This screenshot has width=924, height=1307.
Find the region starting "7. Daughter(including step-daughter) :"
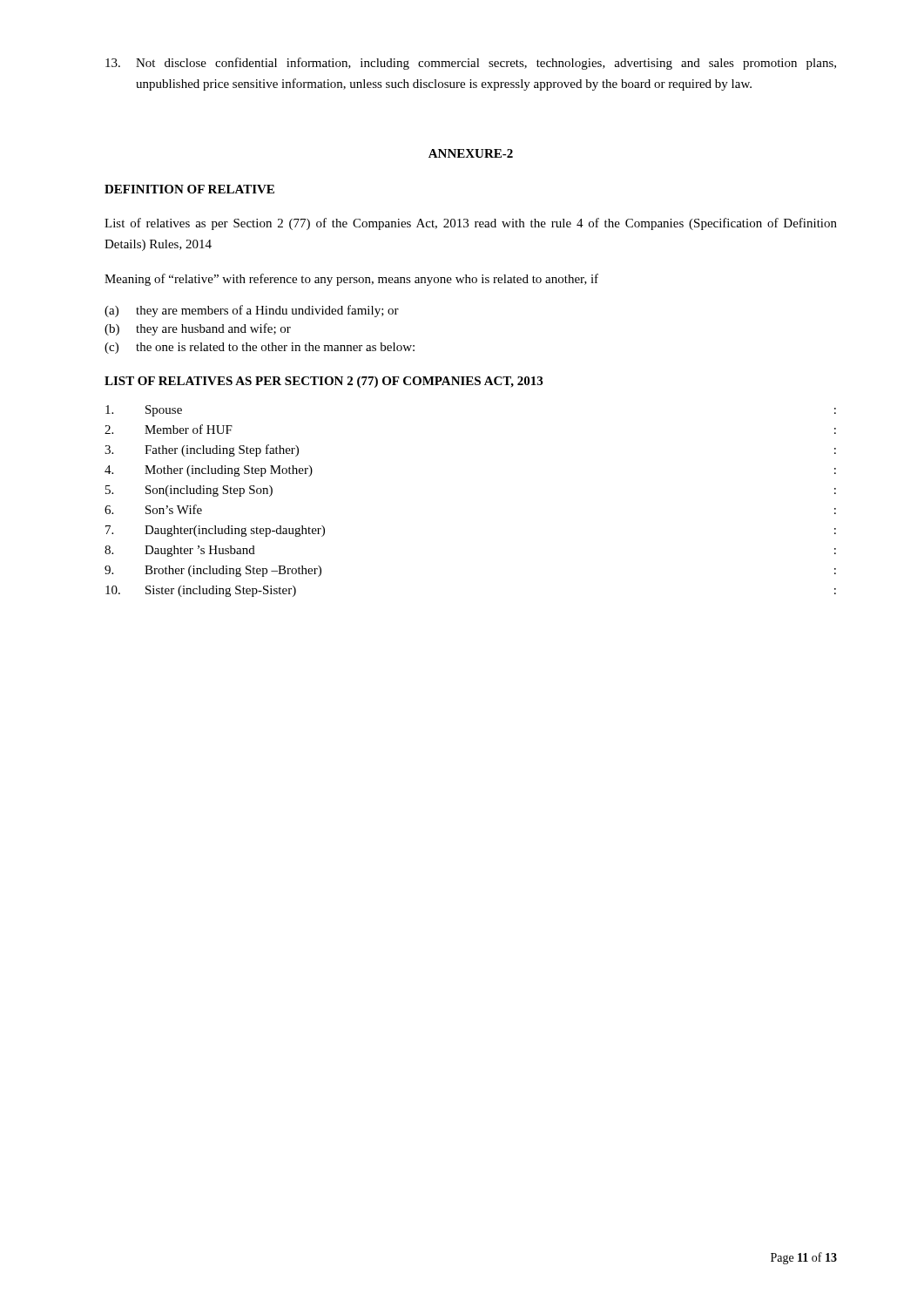point(232,531)
